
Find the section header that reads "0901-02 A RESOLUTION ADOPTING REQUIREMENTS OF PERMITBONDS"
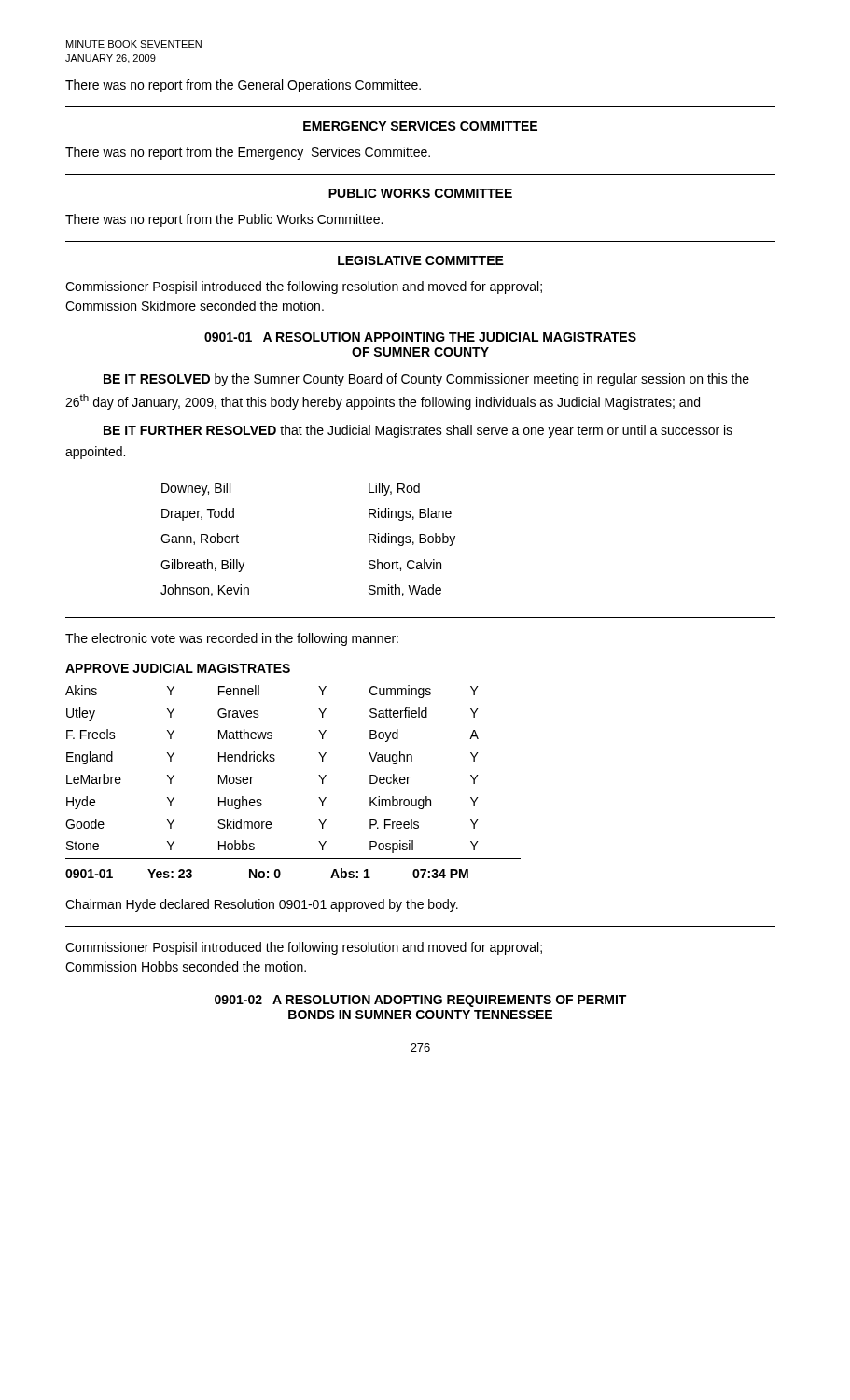click(x=420, y=1007)
